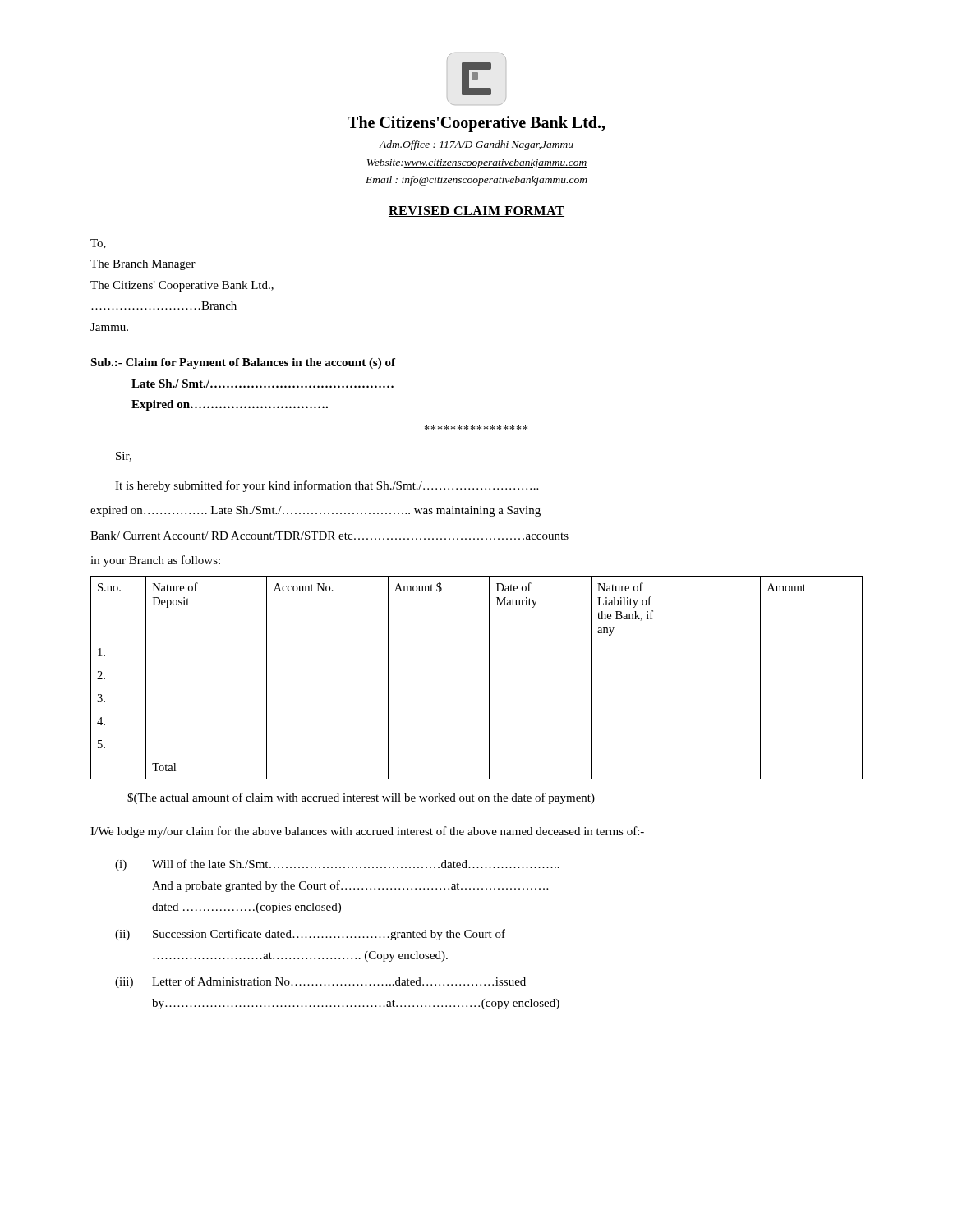953x1232 pixels.
Task: Where is the passage that starts "Bank/ Current Account/ RD"?
Action: coord(329,535)
